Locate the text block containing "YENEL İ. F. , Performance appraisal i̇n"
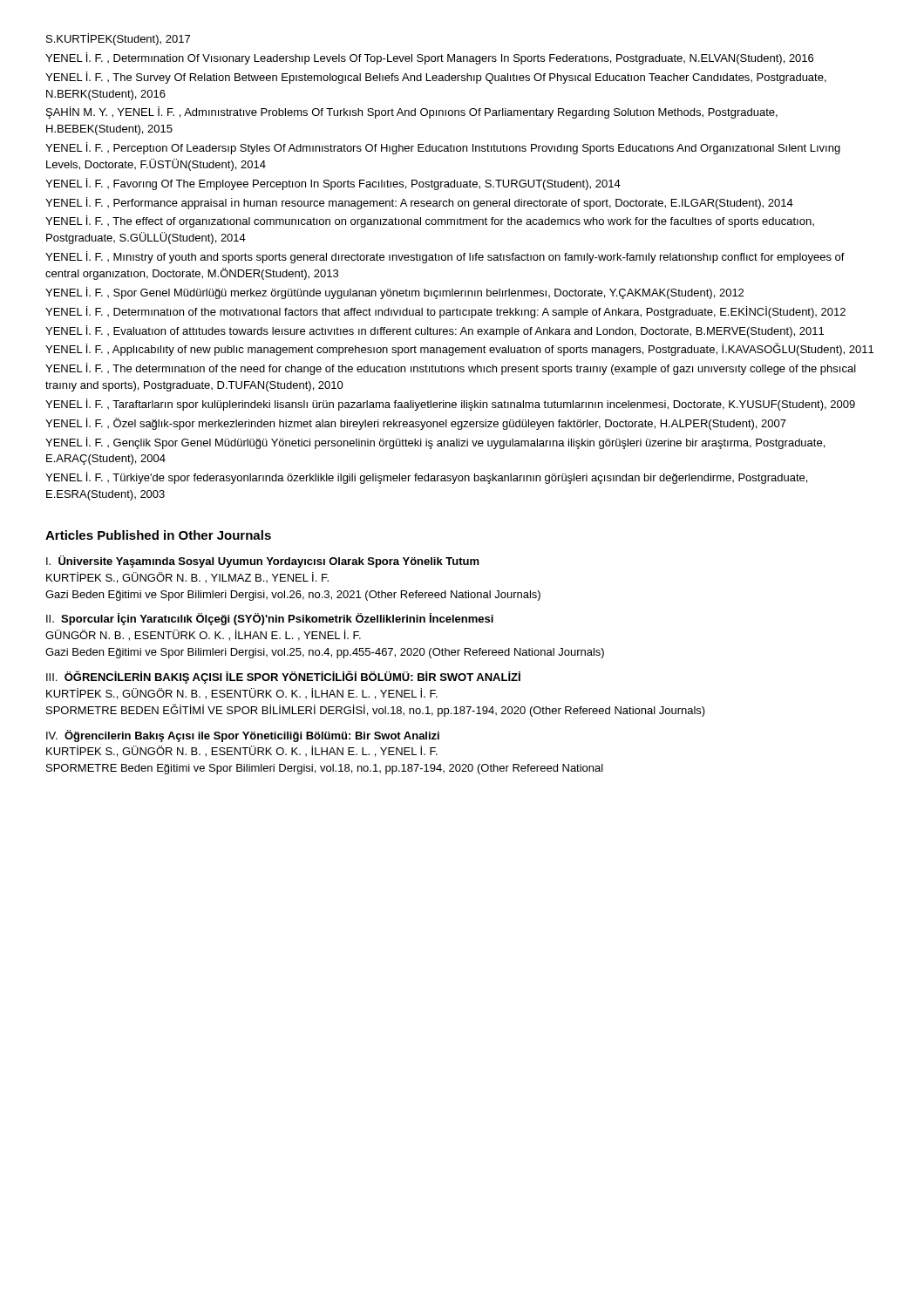The width and height of the screenshot is (924, 1308). pos(419,202)
